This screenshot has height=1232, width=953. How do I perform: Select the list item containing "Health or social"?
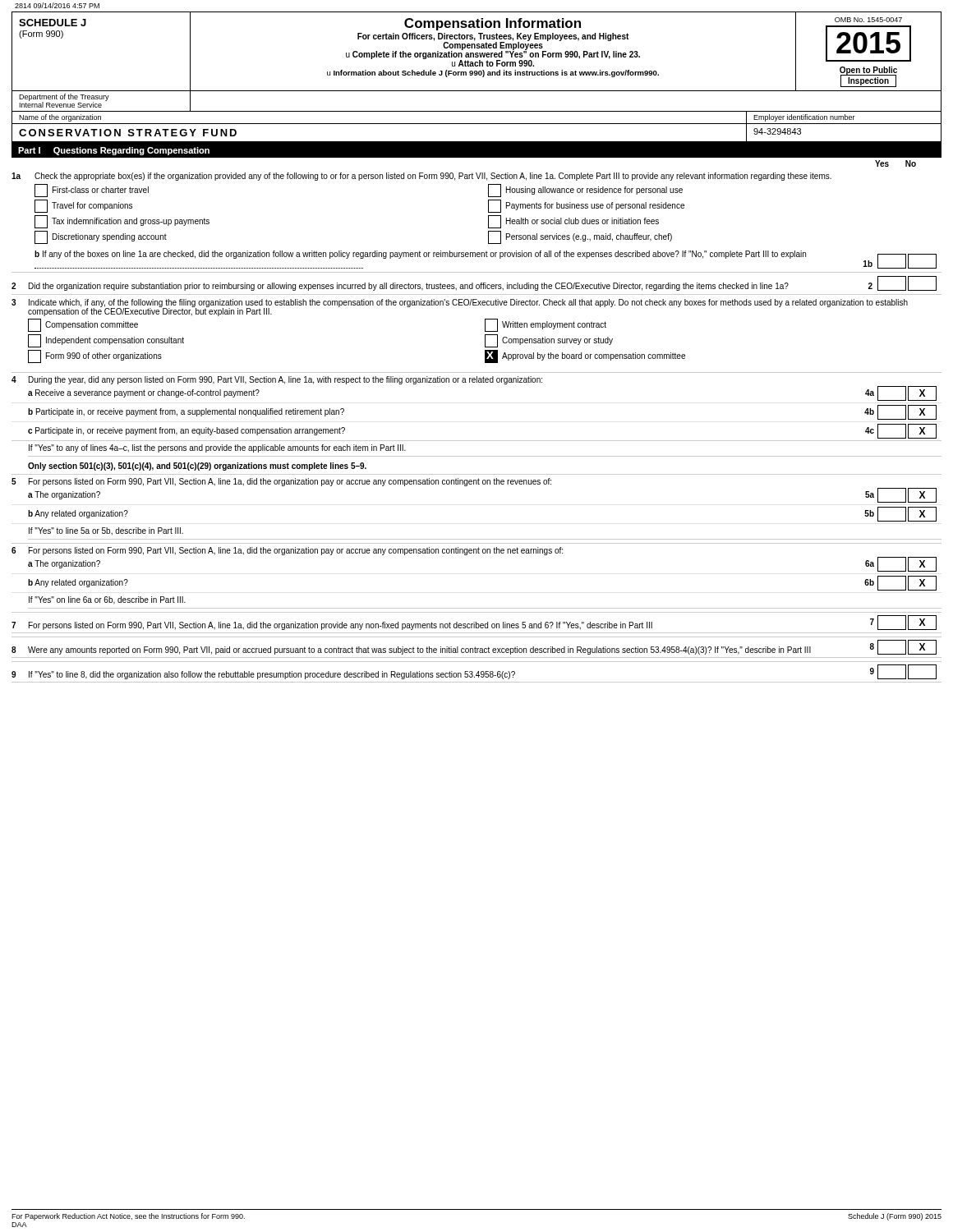point(574,221)
